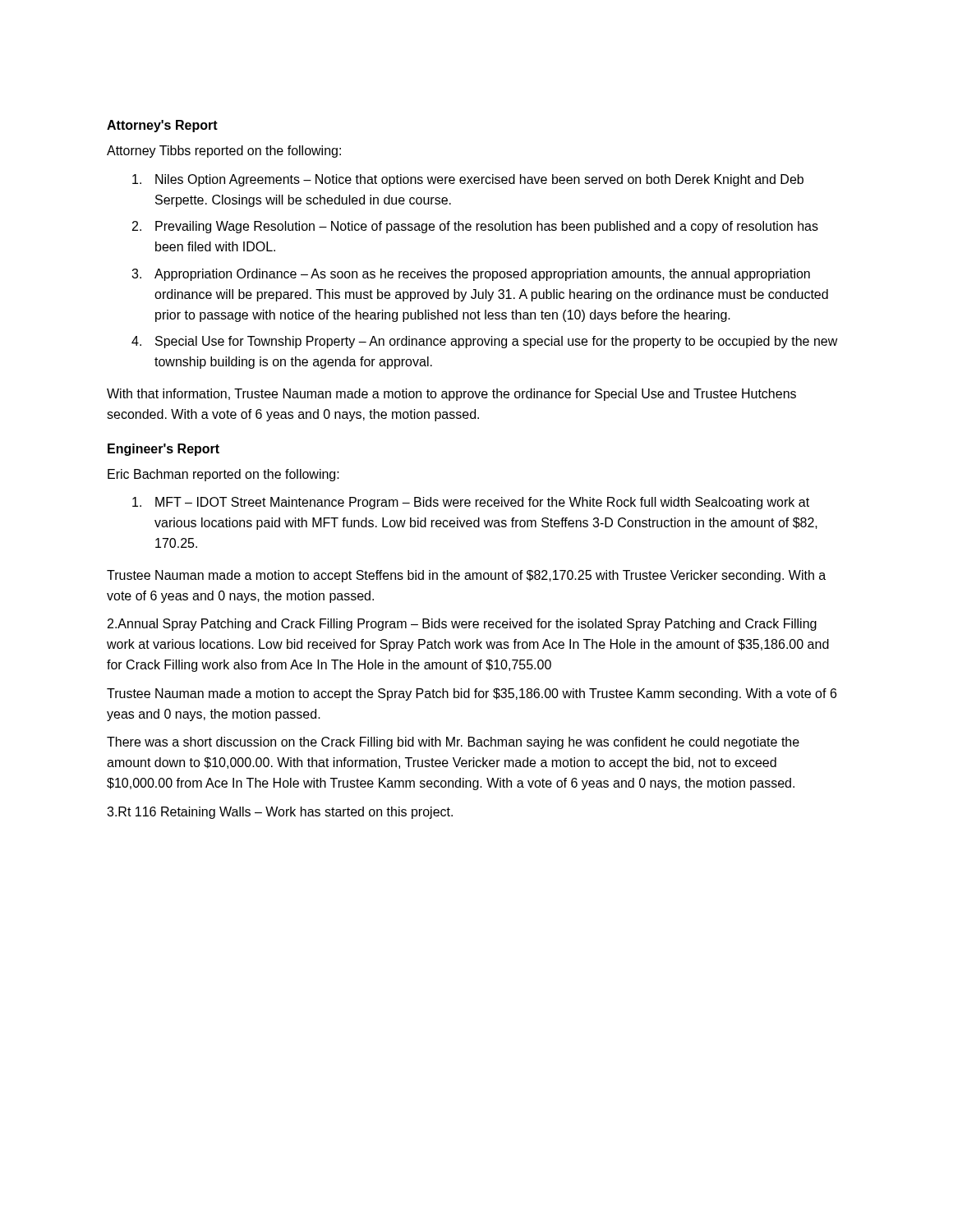The image size is (953, 1232).
Task: Where does it say "Engineer's Report"?
Action: [163, 449]
